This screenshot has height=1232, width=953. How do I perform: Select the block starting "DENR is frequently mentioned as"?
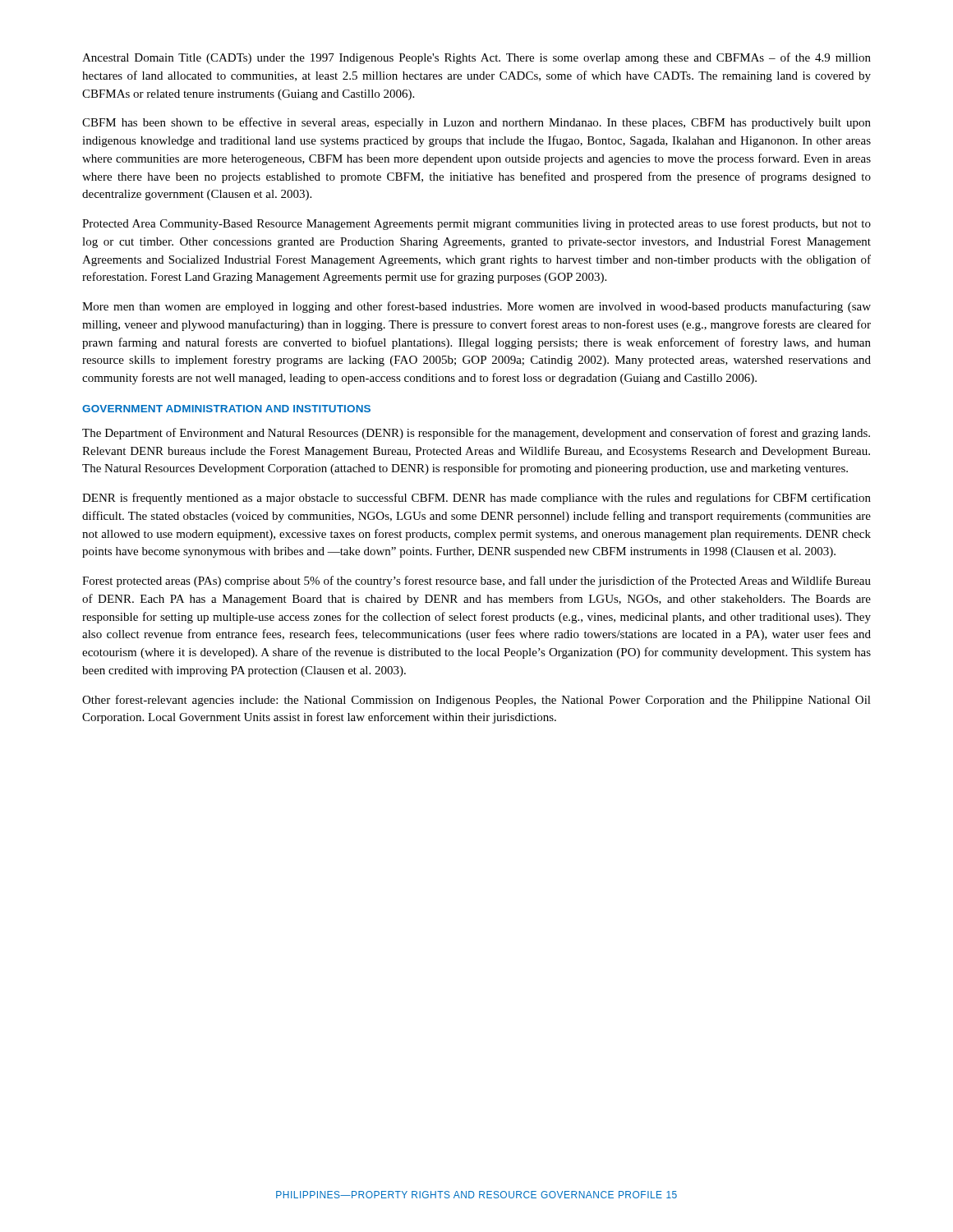tap(476, 525)
